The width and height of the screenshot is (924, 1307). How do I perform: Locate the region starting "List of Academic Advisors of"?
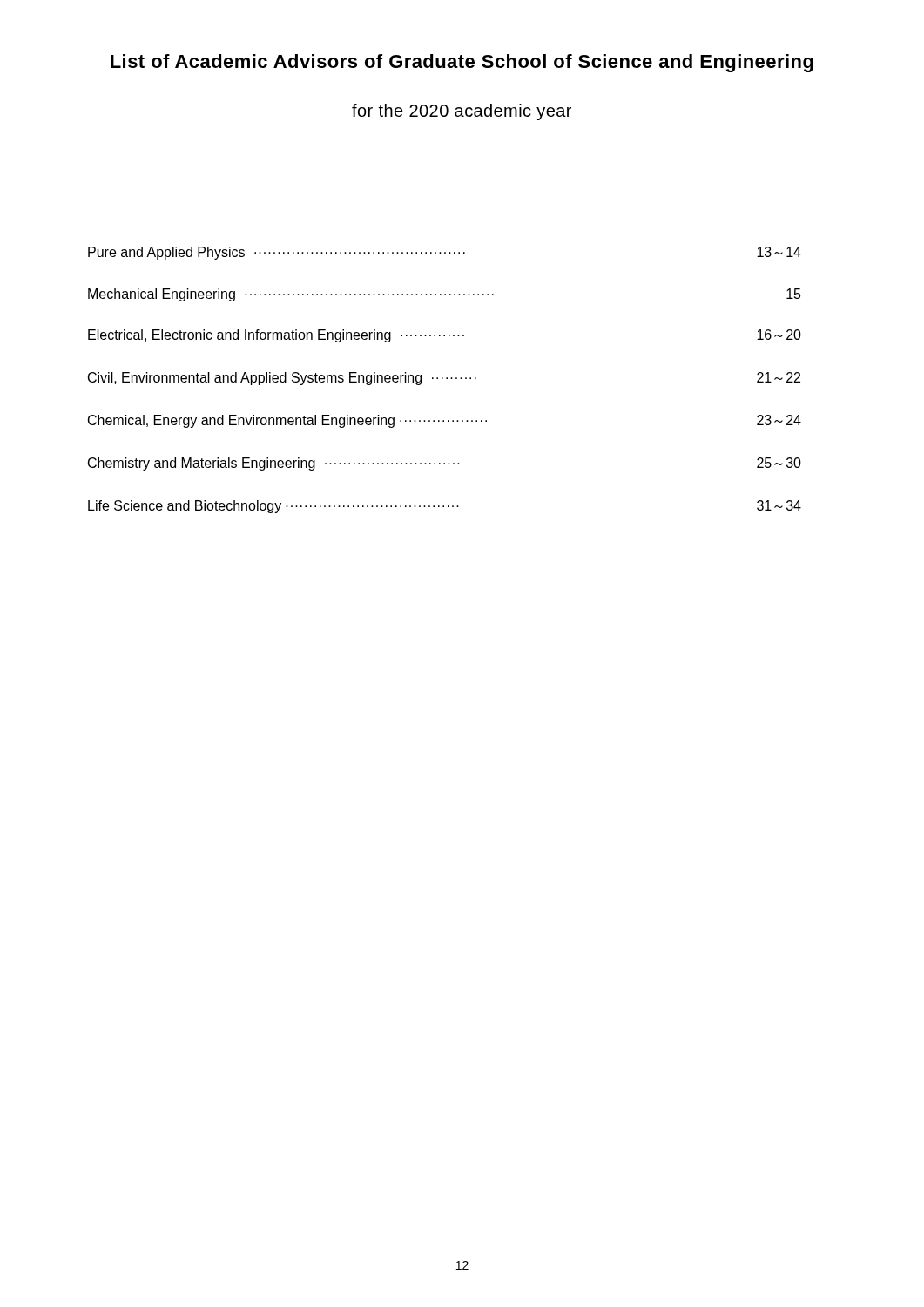462,63
